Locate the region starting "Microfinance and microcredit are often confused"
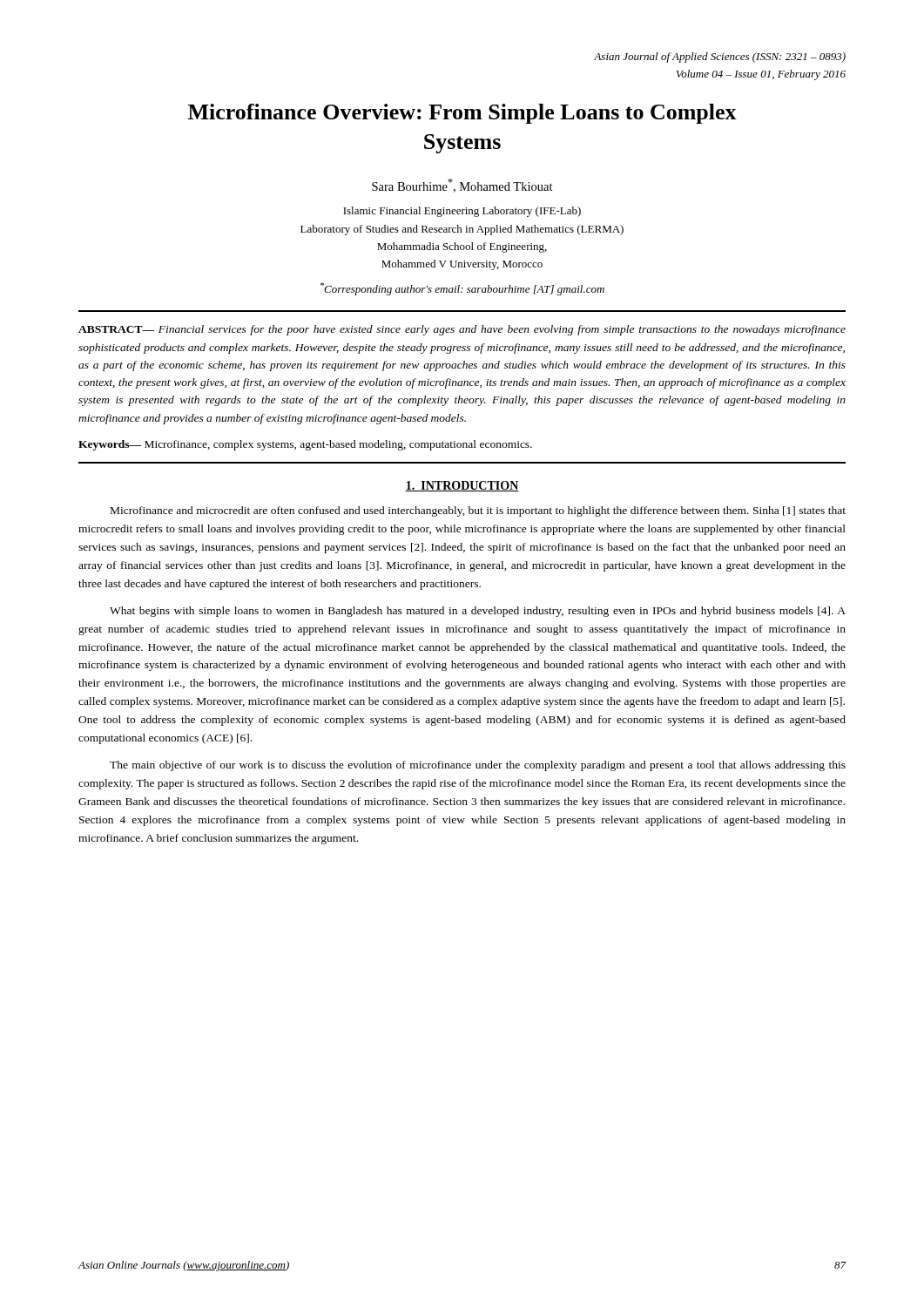This screenshot has height=1307, width=924. pos(462,675)
